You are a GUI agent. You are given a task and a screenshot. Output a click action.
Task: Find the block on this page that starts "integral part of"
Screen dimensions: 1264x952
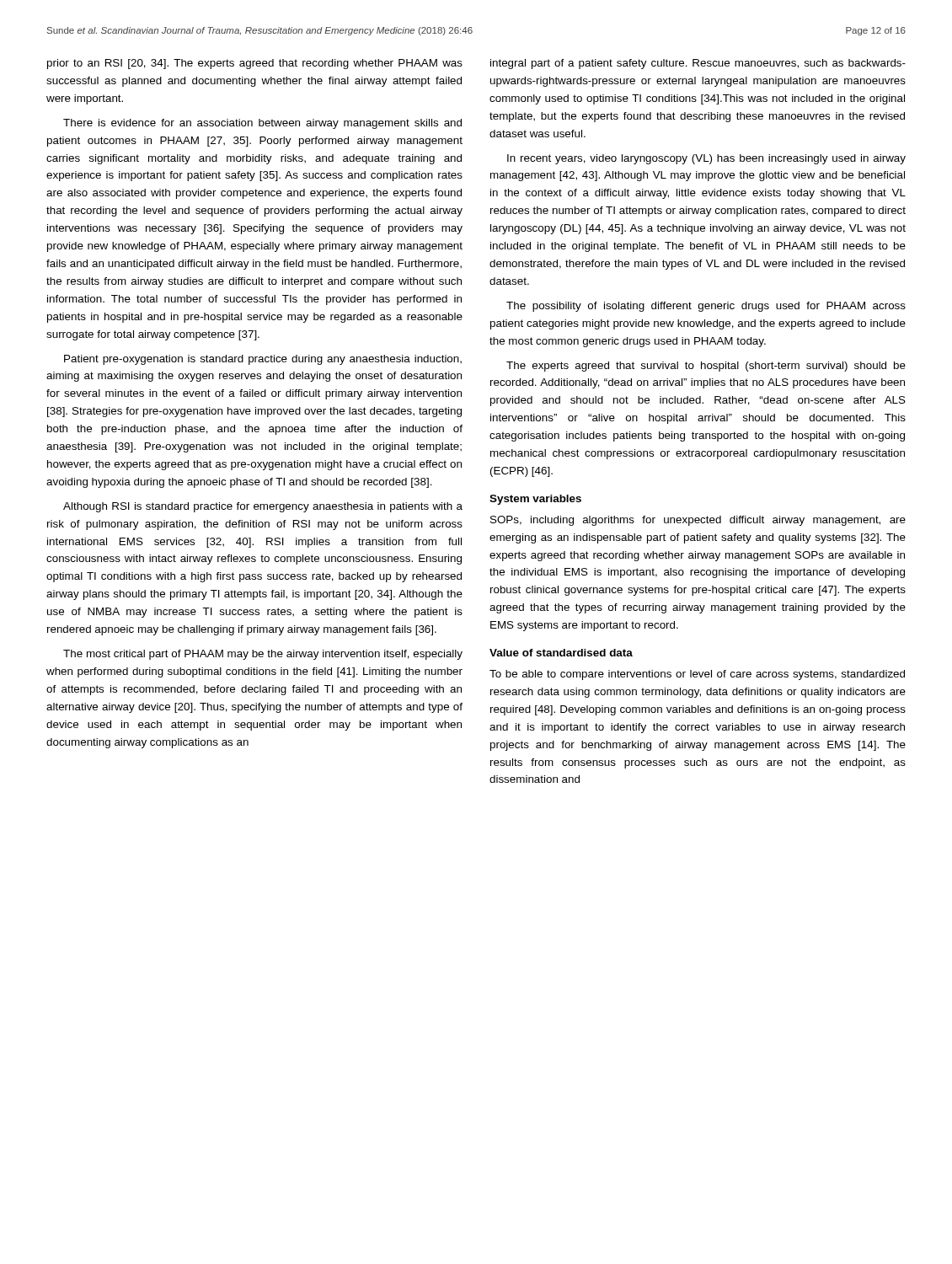point(698,422)
